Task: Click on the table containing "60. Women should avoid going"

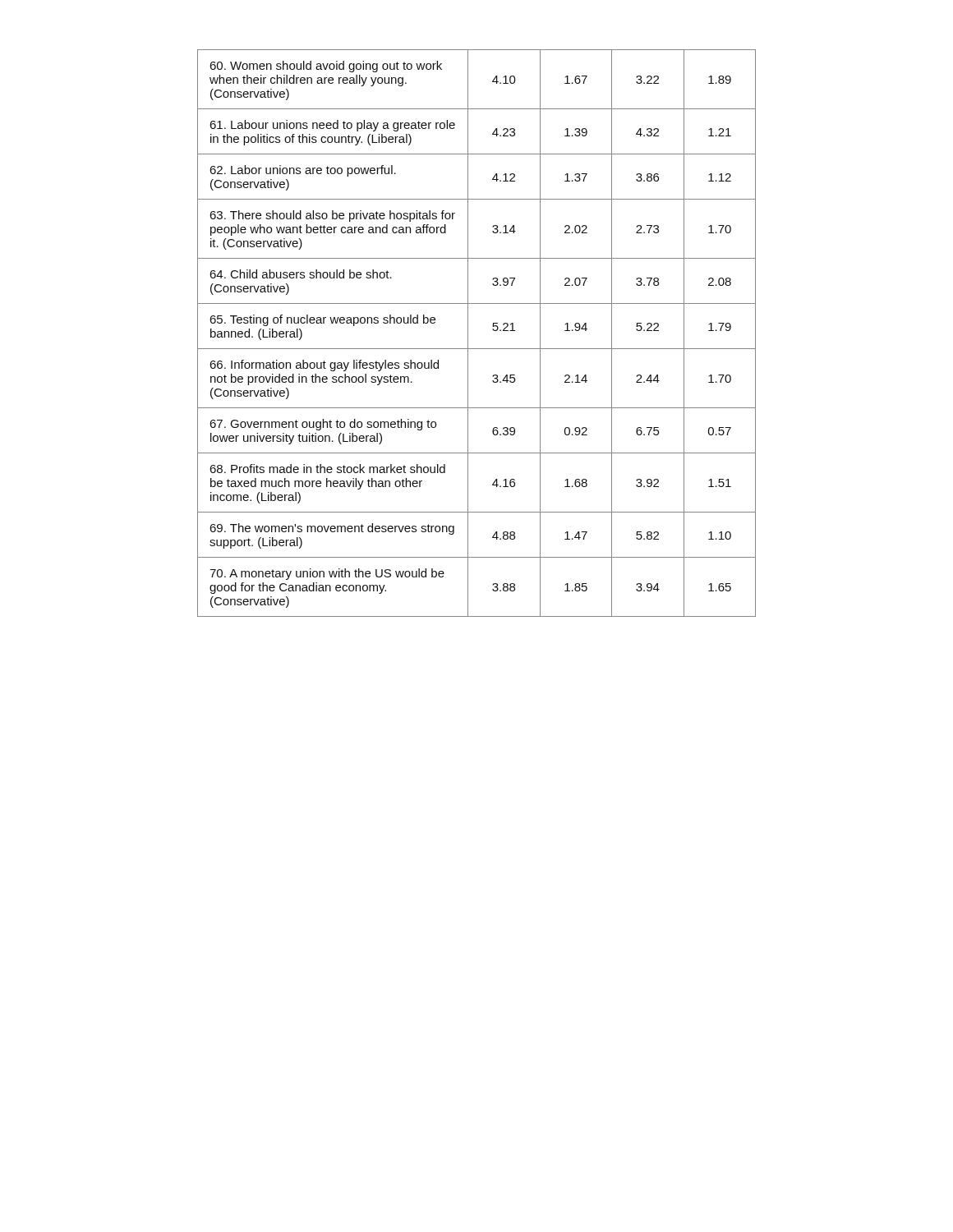Action: (476, 333)
